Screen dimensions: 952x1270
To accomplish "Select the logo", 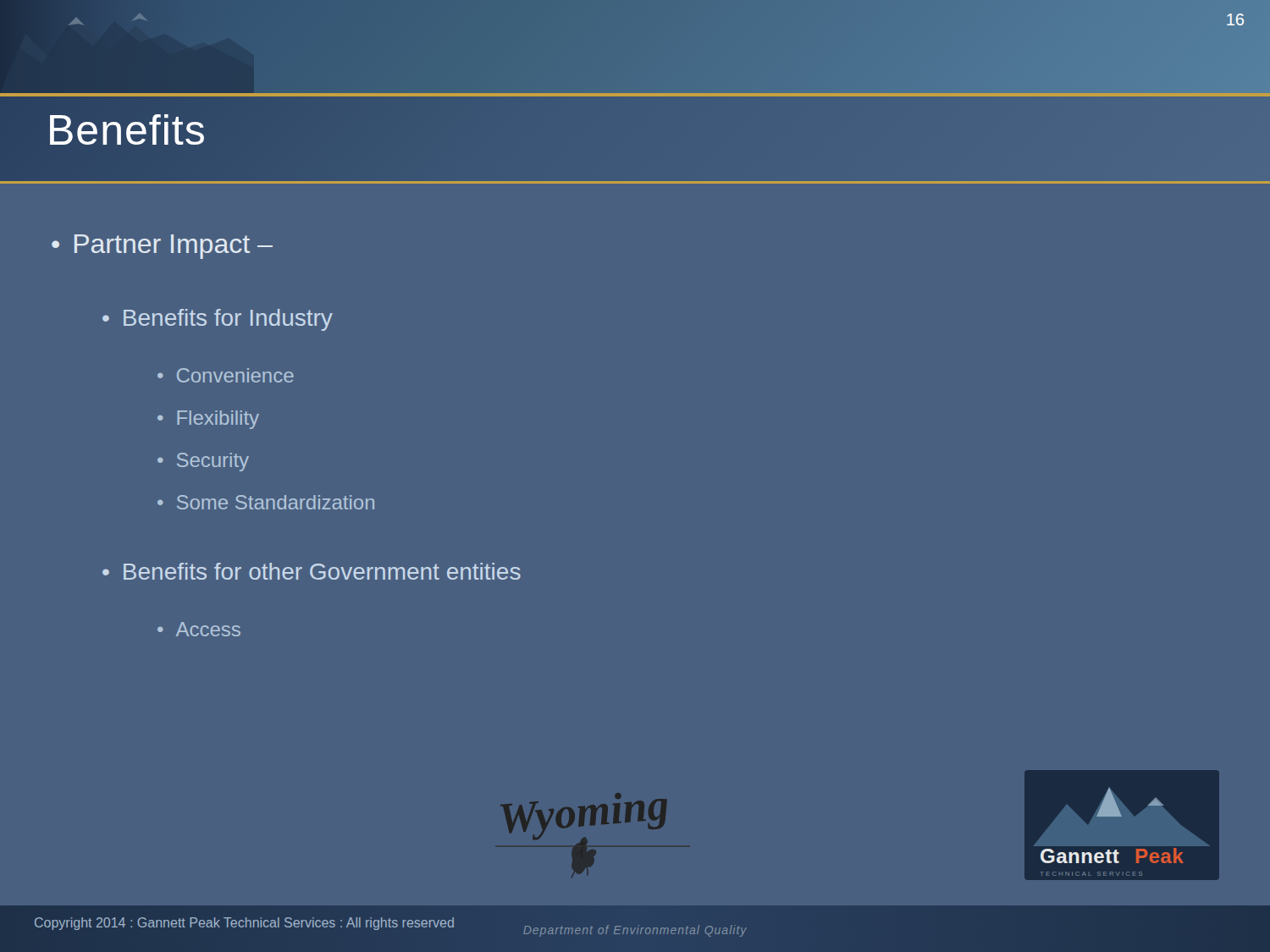I will pos(1122,825).
